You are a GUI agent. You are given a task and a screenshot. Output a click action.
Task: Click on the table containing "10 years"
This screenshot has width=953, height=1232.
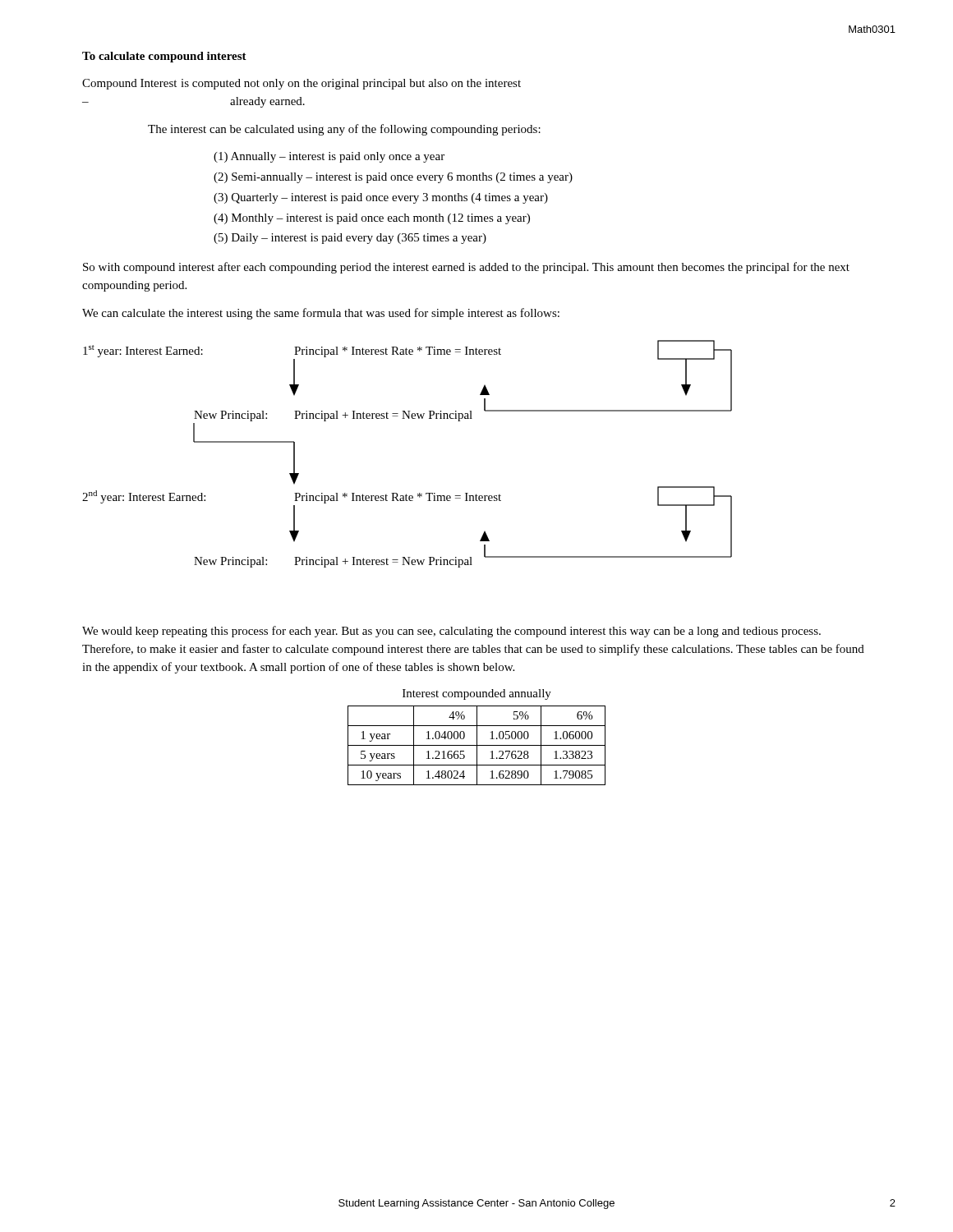(476, 745)
